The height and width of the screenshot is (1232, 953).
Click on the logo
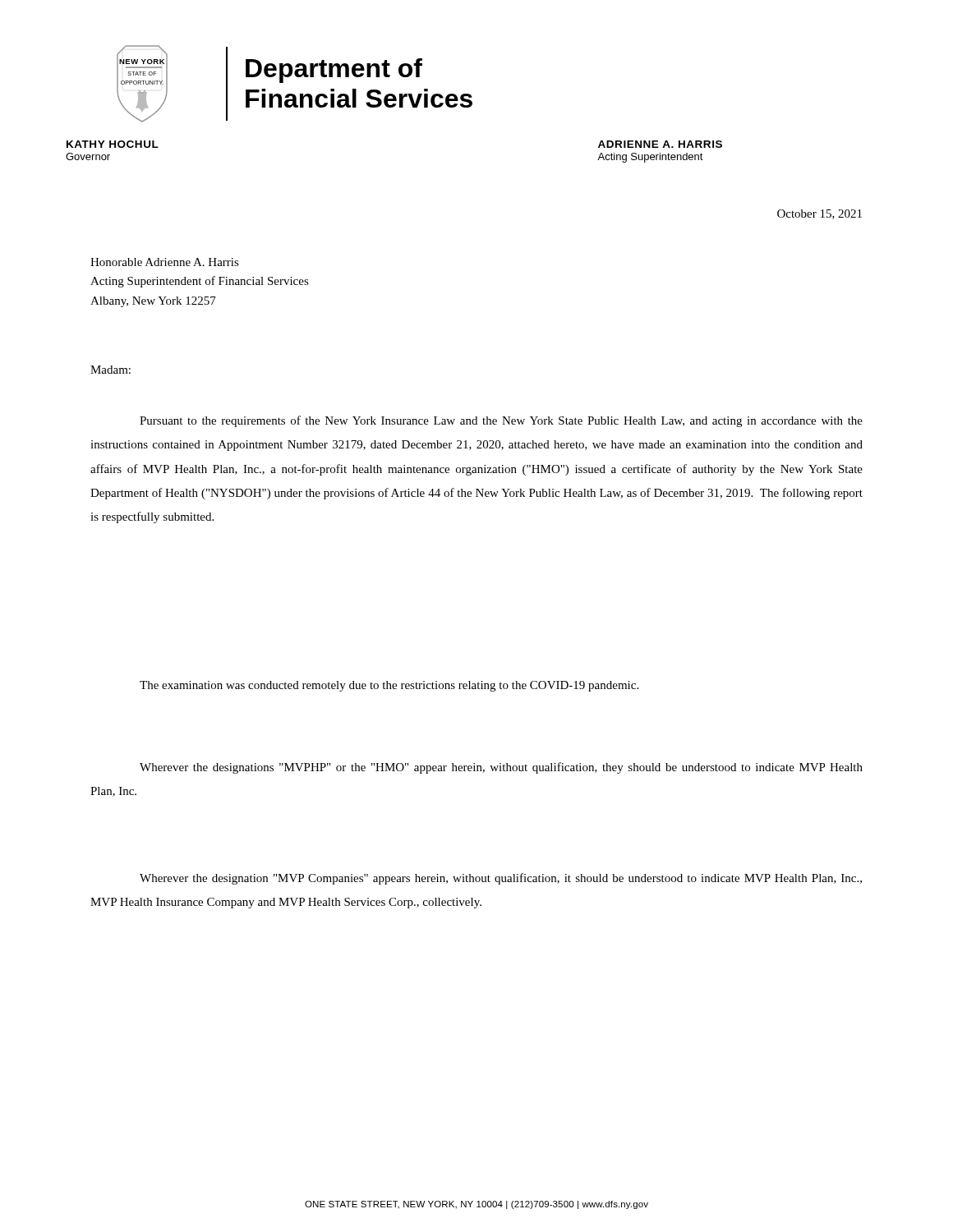[476, 84]
